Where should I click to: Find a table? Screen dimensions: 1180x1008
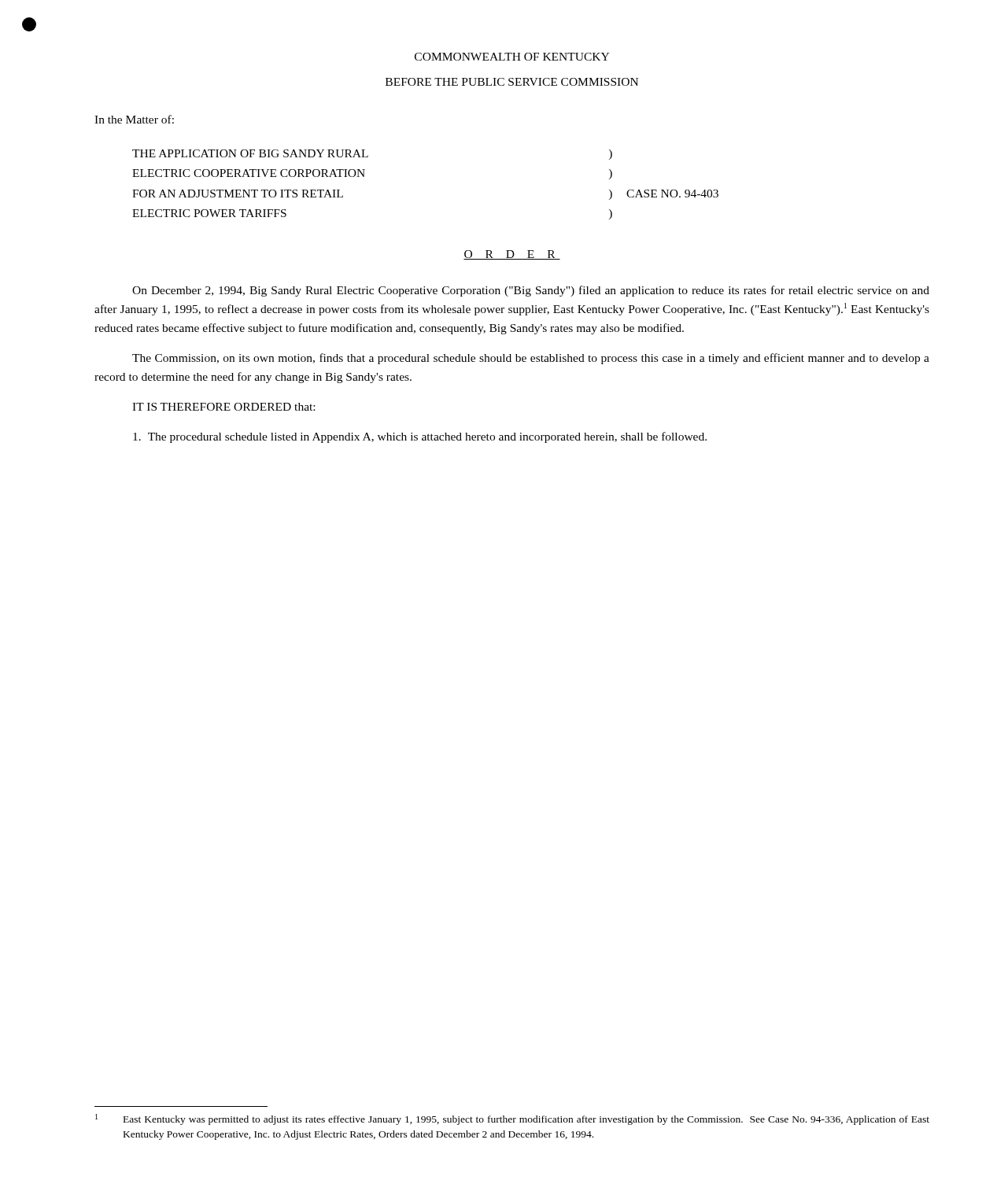(531, 183)
